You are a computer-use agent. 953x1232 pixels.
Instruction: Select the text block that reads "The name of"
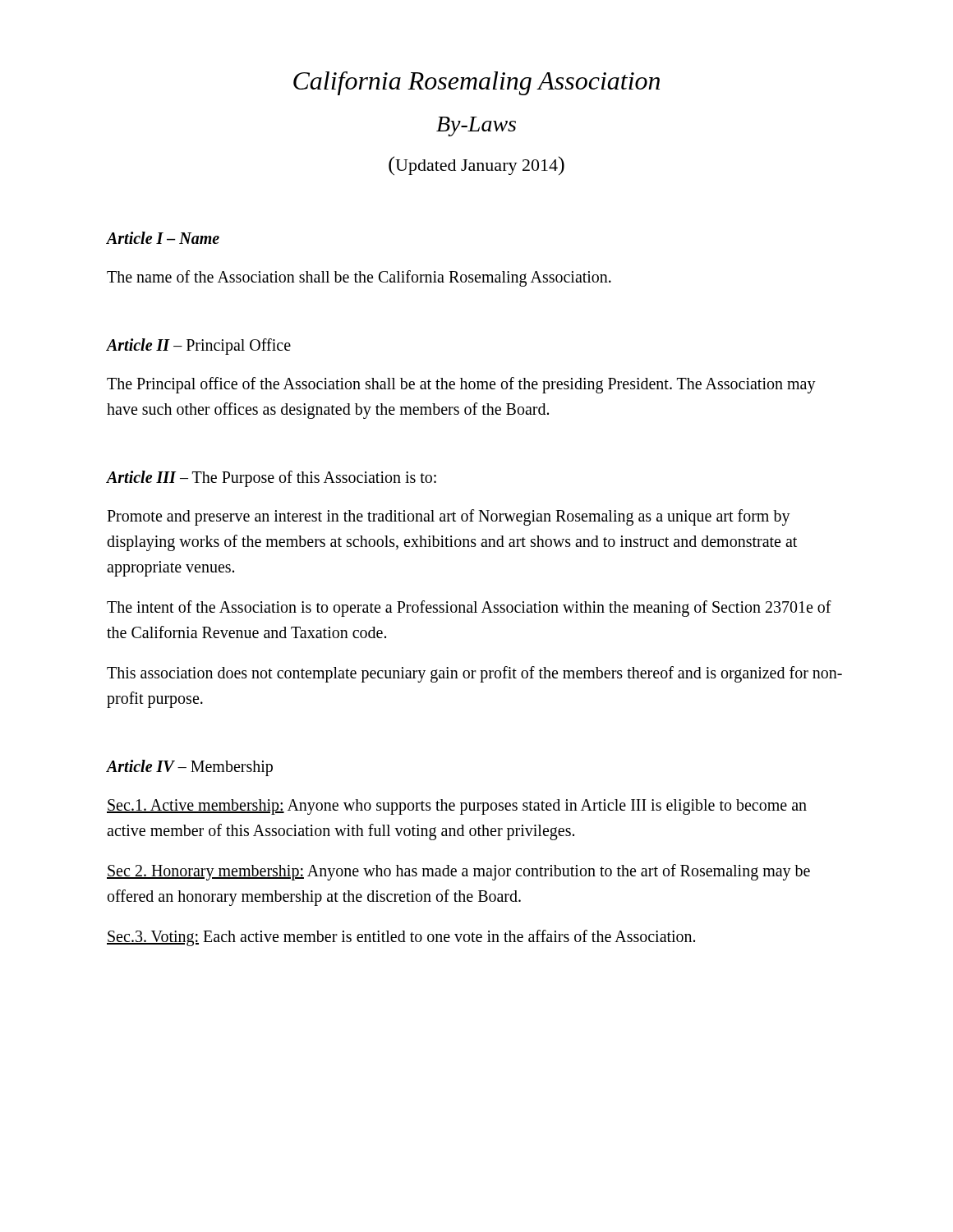click(476, 277)
